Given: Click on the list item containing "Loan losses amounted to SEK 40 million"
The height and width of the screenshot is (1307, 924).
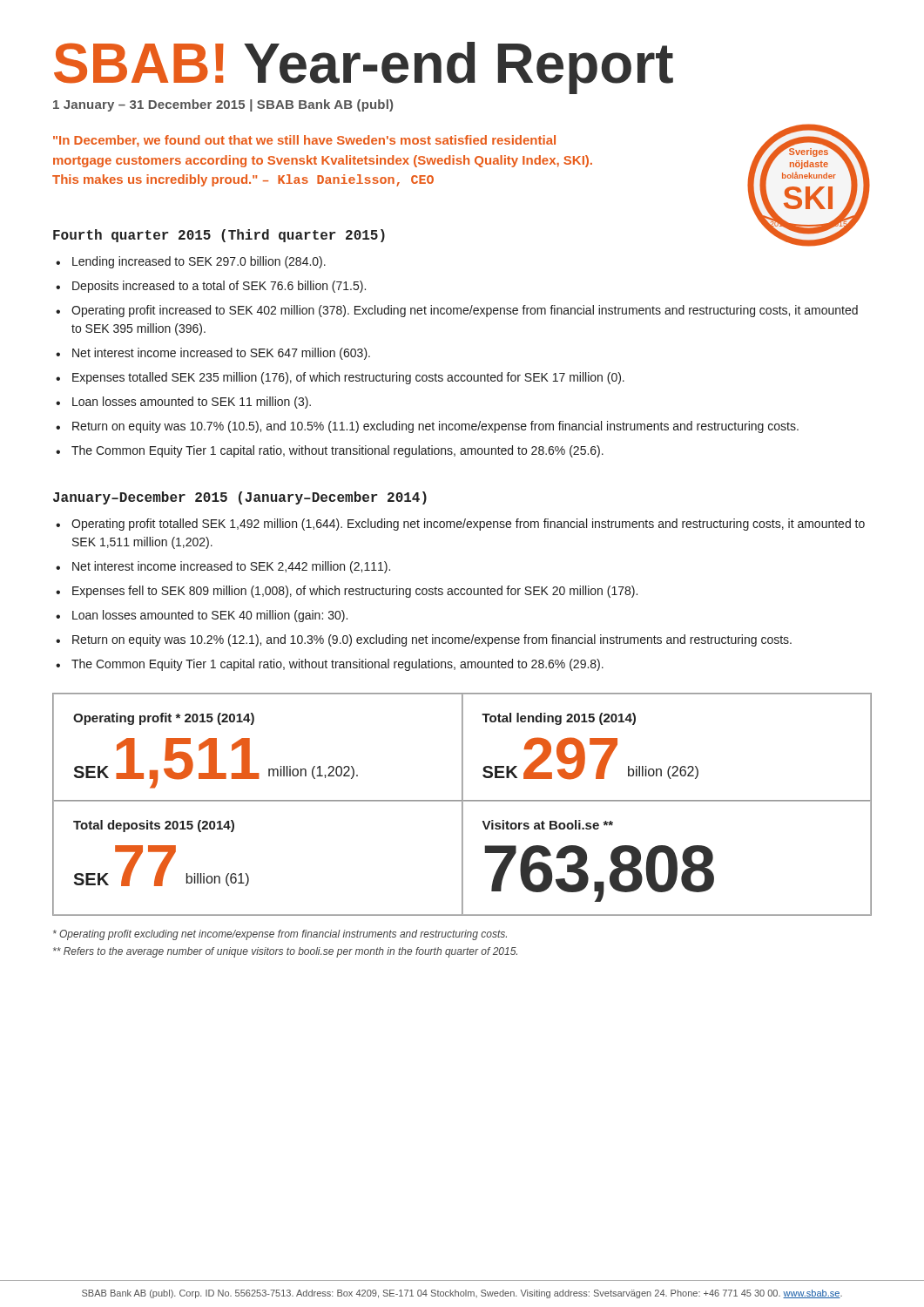Looking at the screenshot, I should click(x=210, y=615).
